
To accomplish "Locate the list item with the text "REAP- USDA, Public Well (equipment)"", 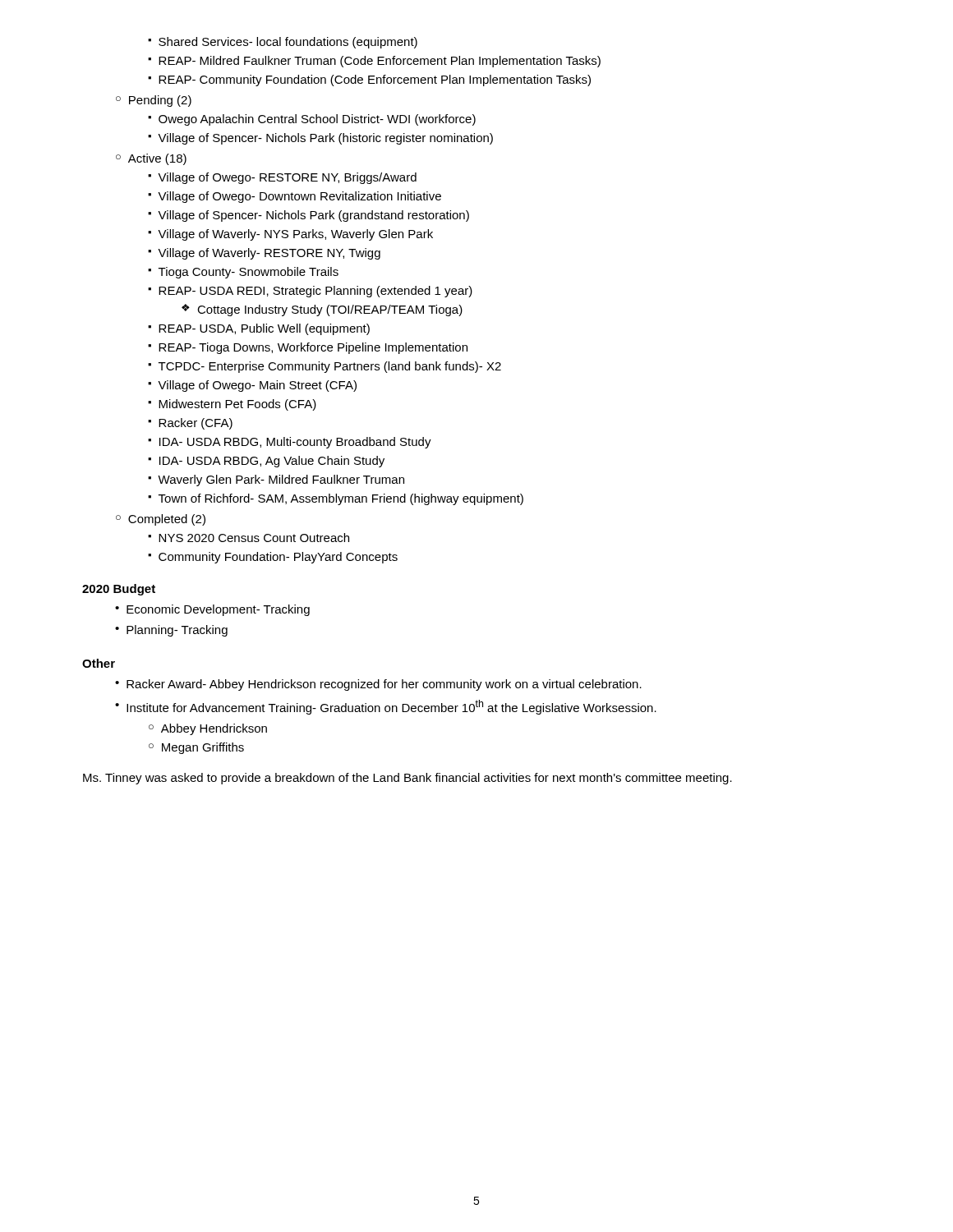I will (x=259, y=329).
